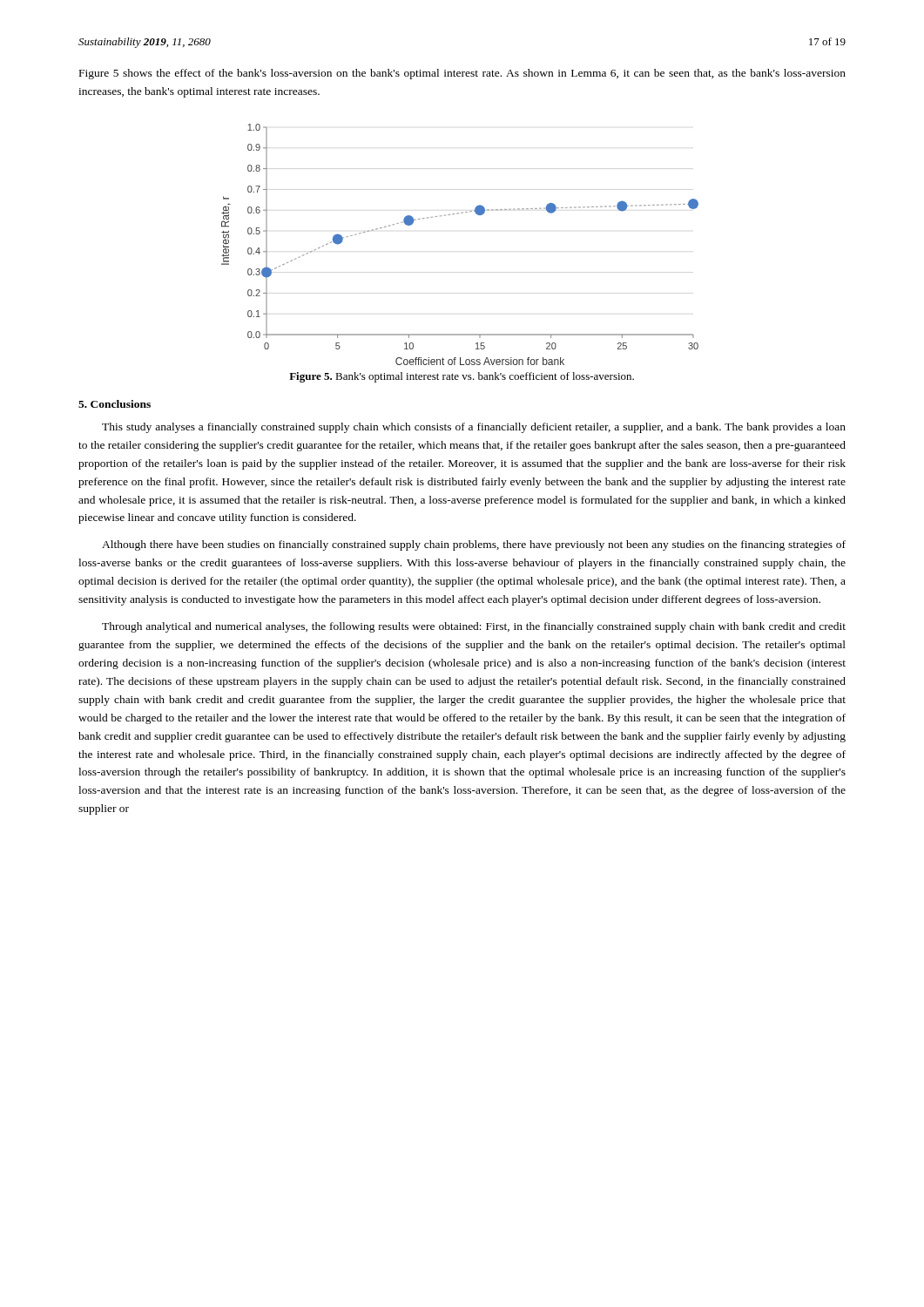Select the text starting "Figure 5 shows the effect of"
The image size is (924, 1307).
462,83
